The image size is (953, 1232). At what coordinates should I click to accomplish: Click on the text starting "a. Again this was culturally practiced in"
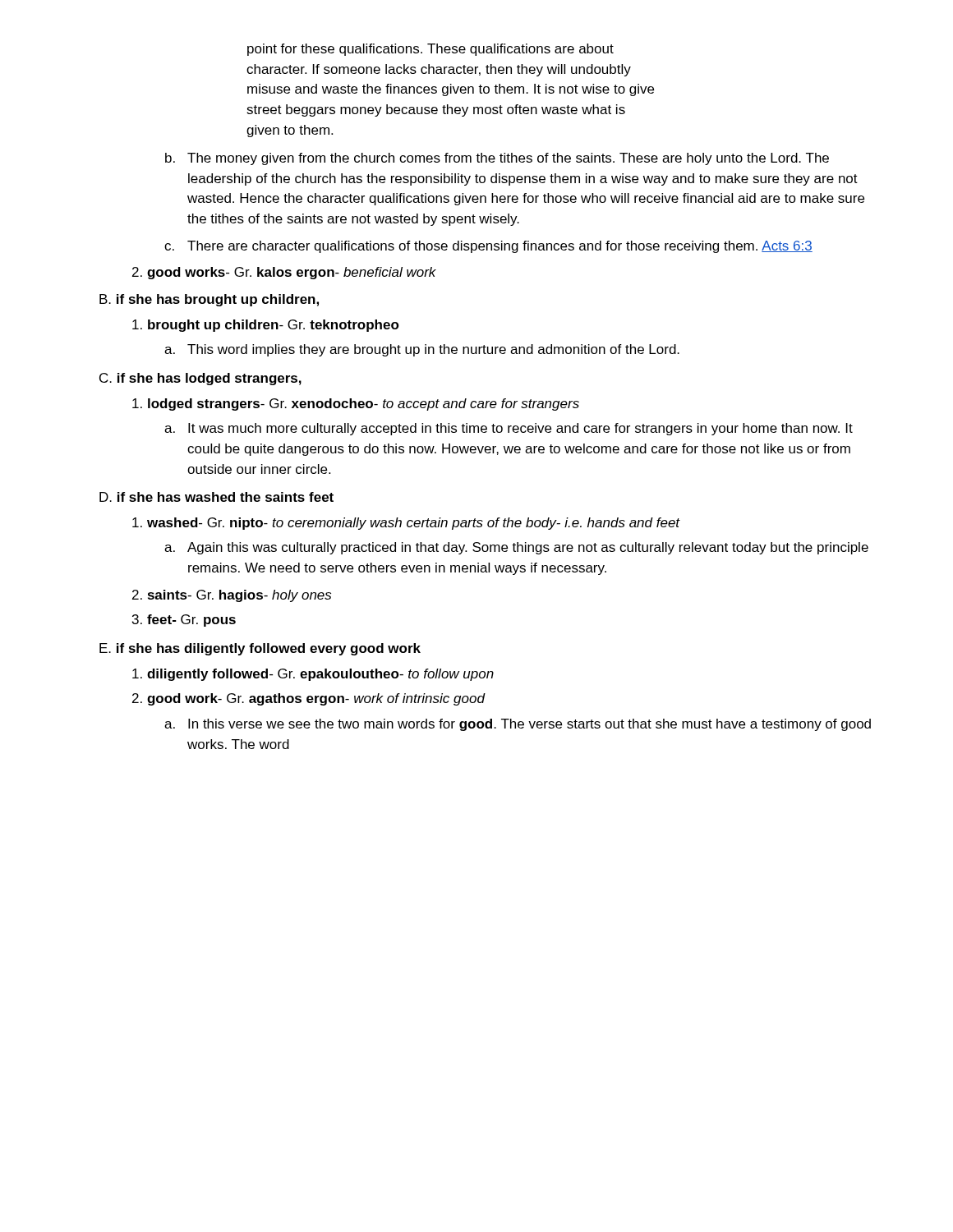[x=526, y=559]
